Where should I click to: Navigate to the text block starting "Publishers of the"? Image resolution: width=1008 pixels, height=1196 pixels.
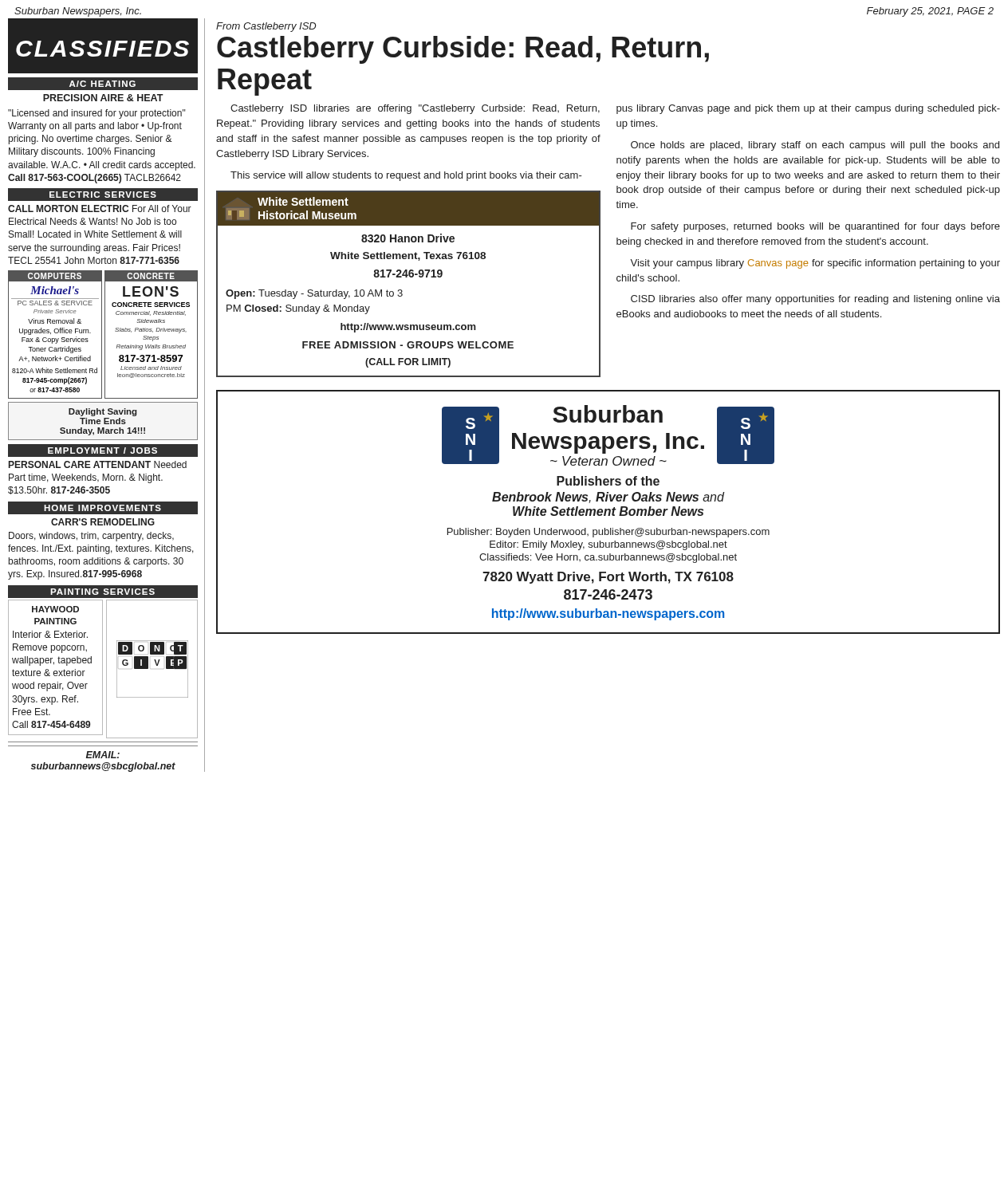click(x=608, y=481)
